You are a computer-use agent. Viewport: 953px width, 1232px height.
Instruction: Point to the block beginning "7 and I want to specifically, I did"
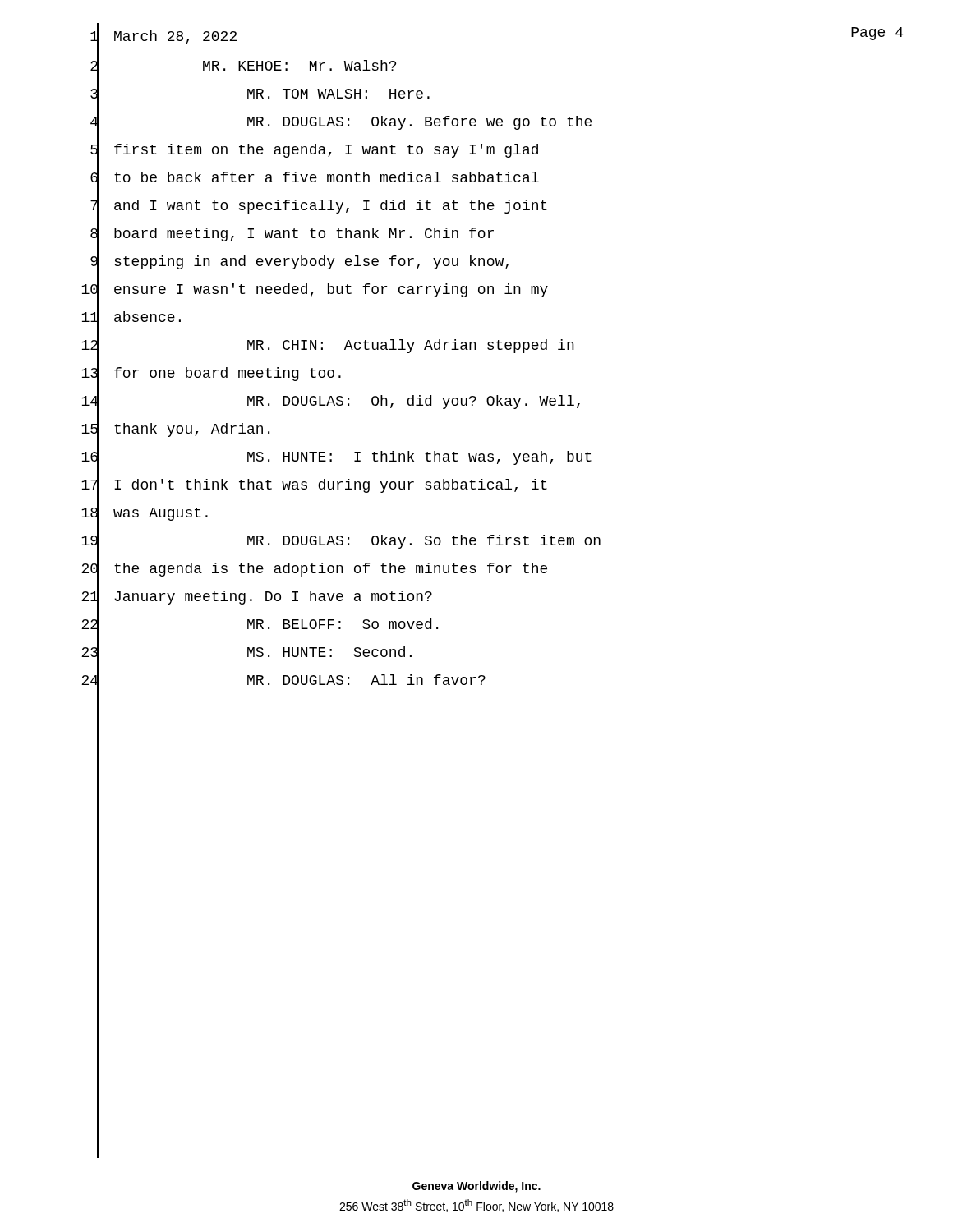tap(476, 206)
